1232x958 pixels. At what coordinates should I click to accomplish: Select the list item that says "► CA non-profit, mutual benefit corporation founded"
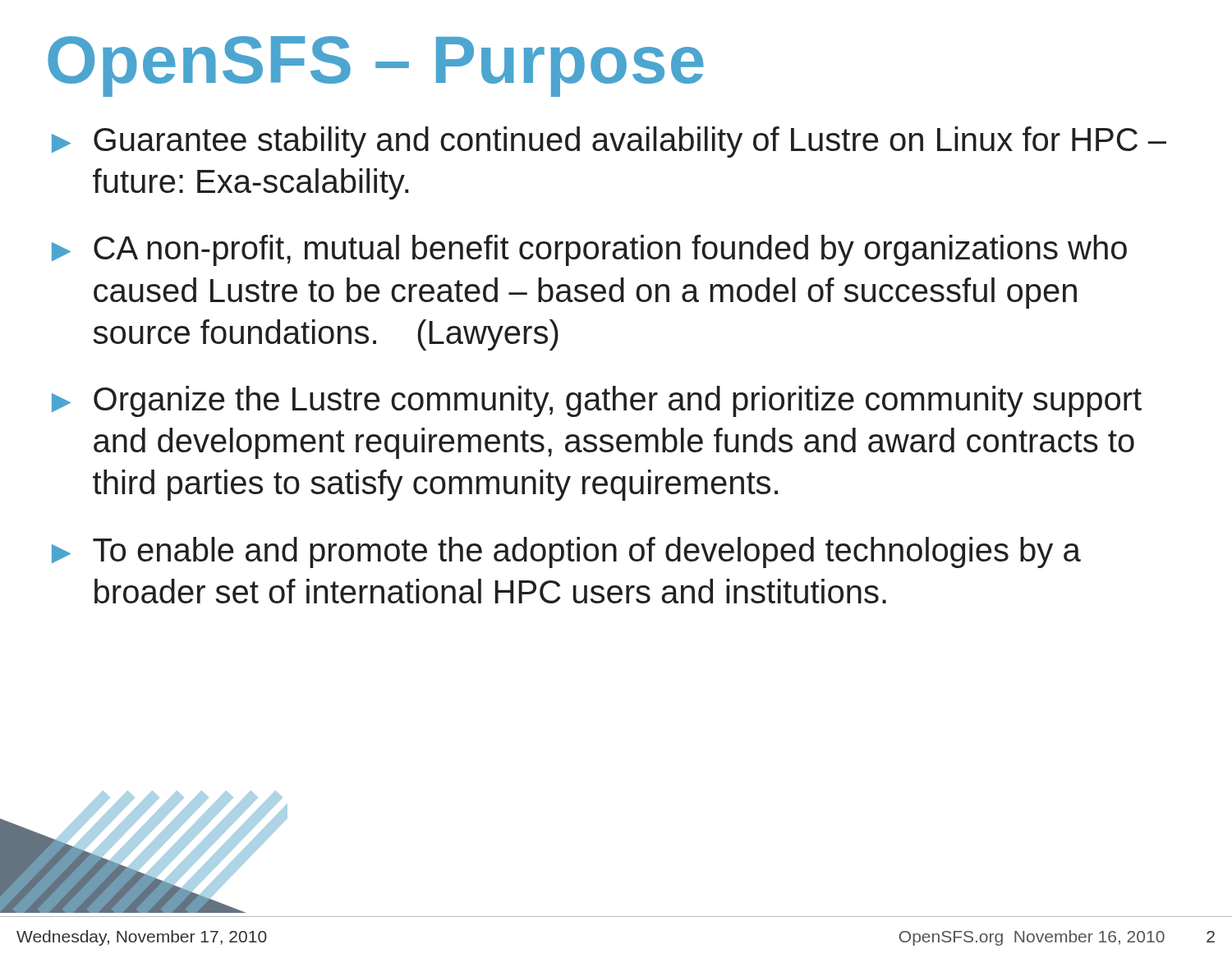614,291
